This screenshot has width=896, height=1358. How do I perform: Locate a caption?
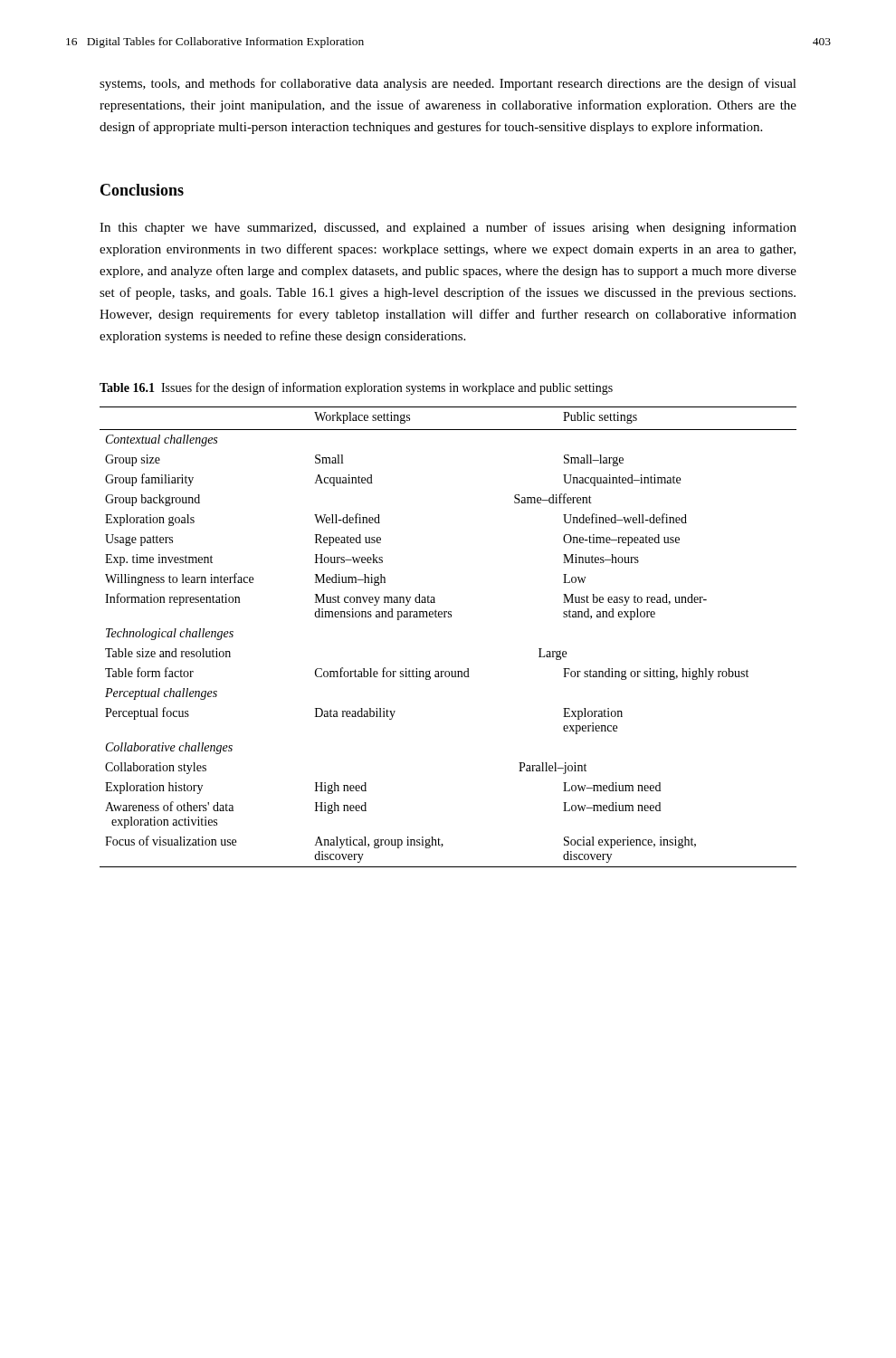356,388
